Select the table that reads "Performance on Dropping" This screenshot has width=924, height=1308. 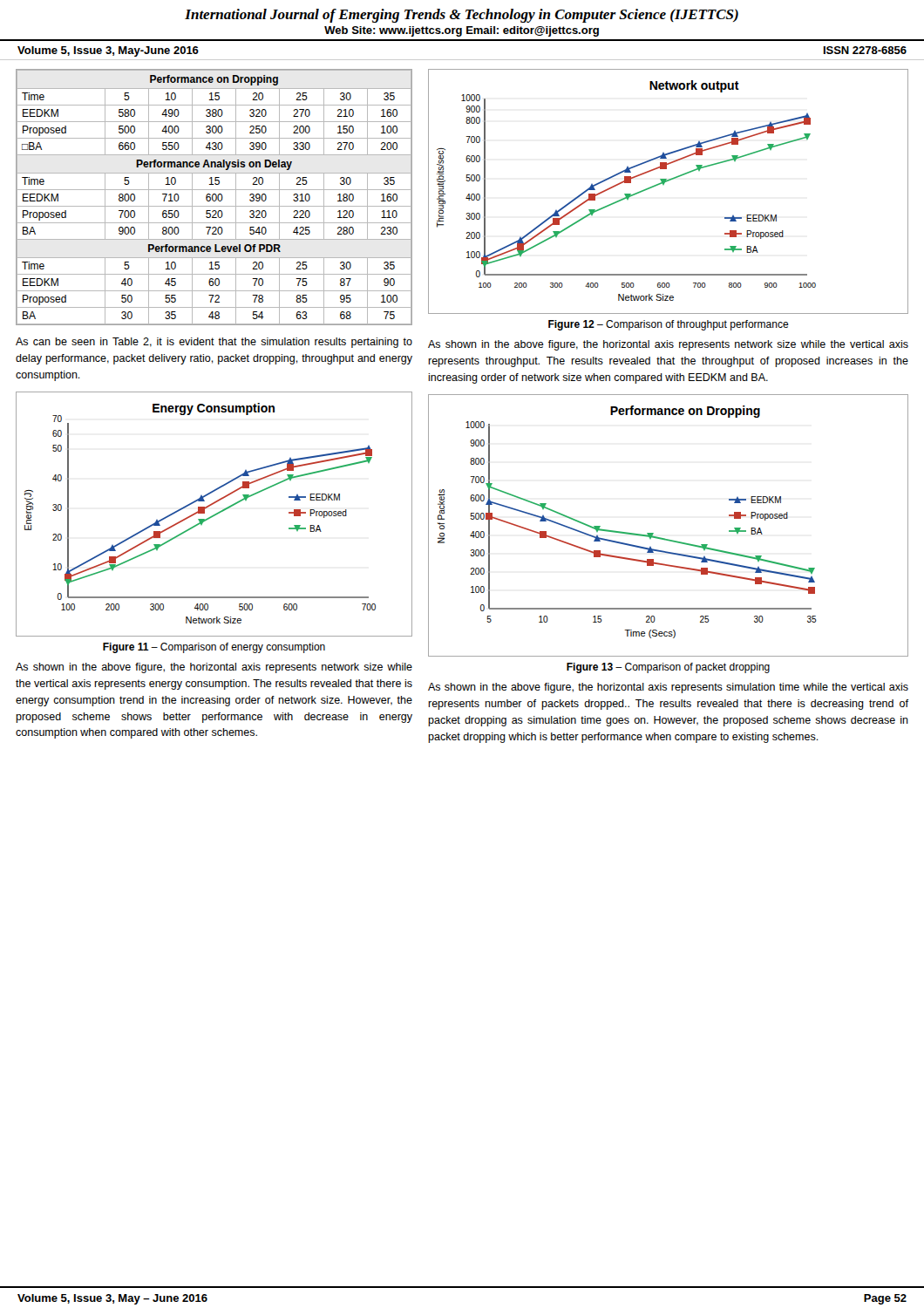pyautogui.click(x=214, y=197)
